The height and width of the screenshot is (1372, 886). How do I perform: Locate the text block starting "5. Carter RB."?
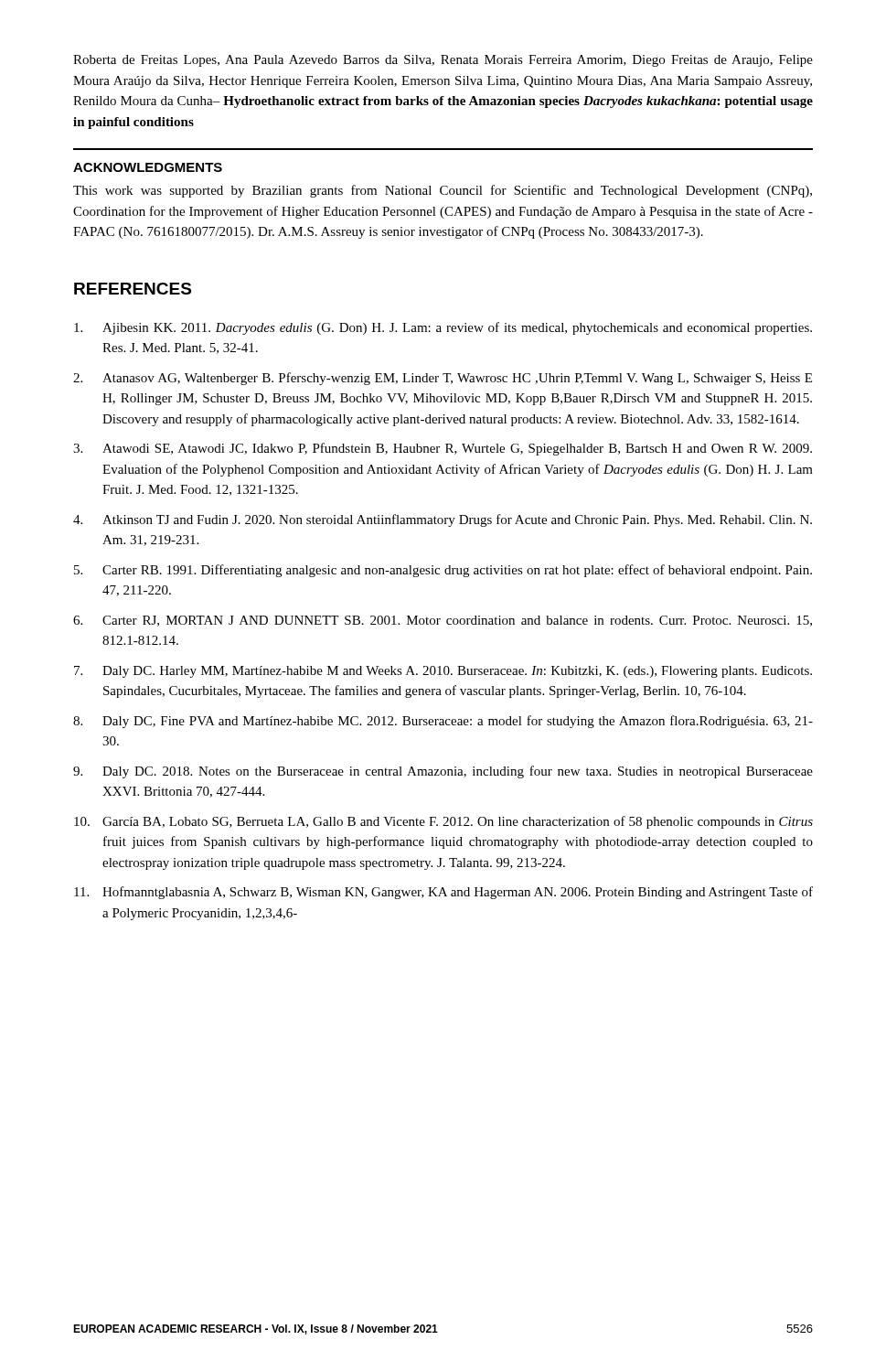[443, 580]
